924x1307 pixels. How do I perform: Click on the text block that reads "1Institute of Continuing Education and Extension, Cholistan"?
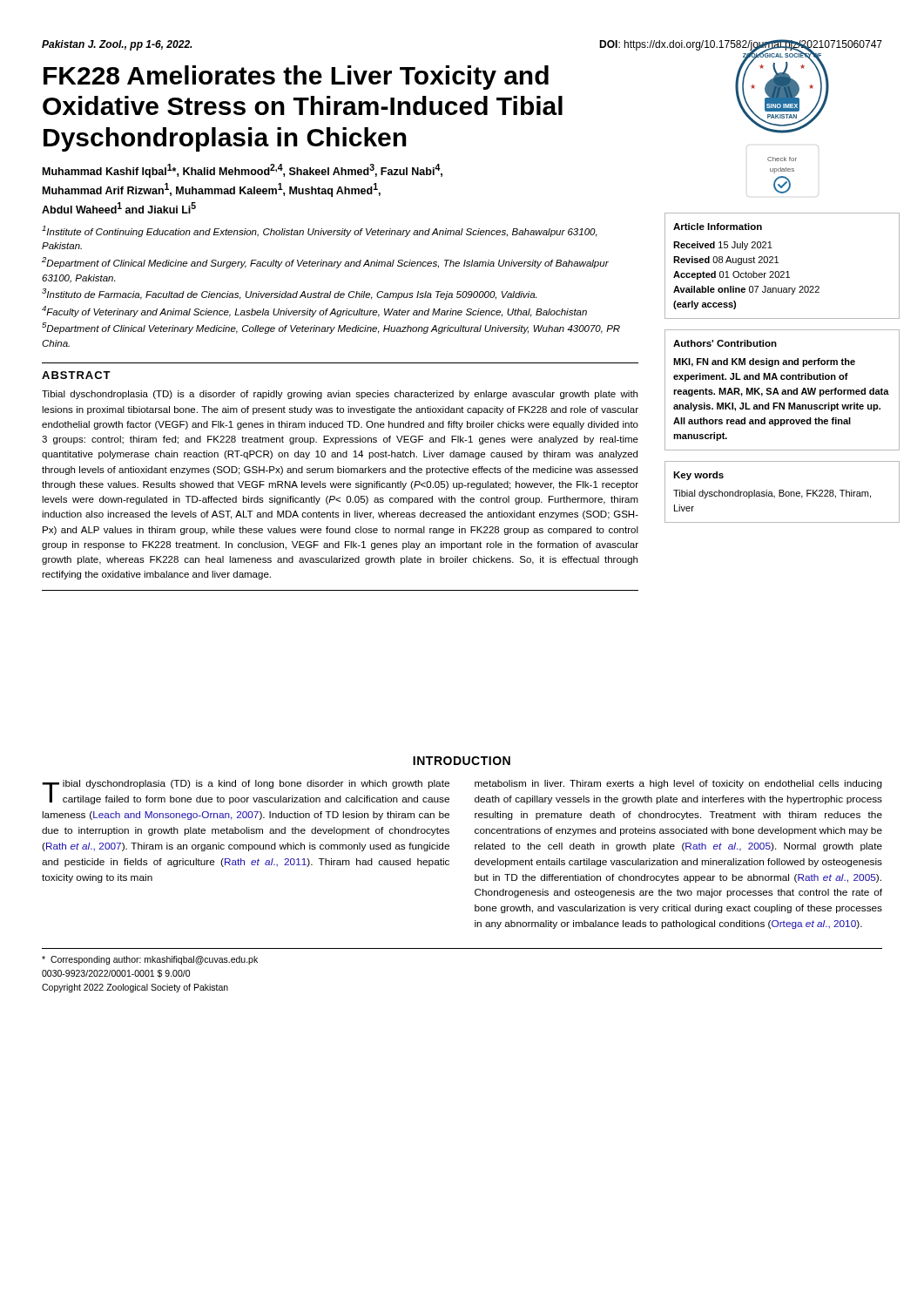[x=331, y=286]
